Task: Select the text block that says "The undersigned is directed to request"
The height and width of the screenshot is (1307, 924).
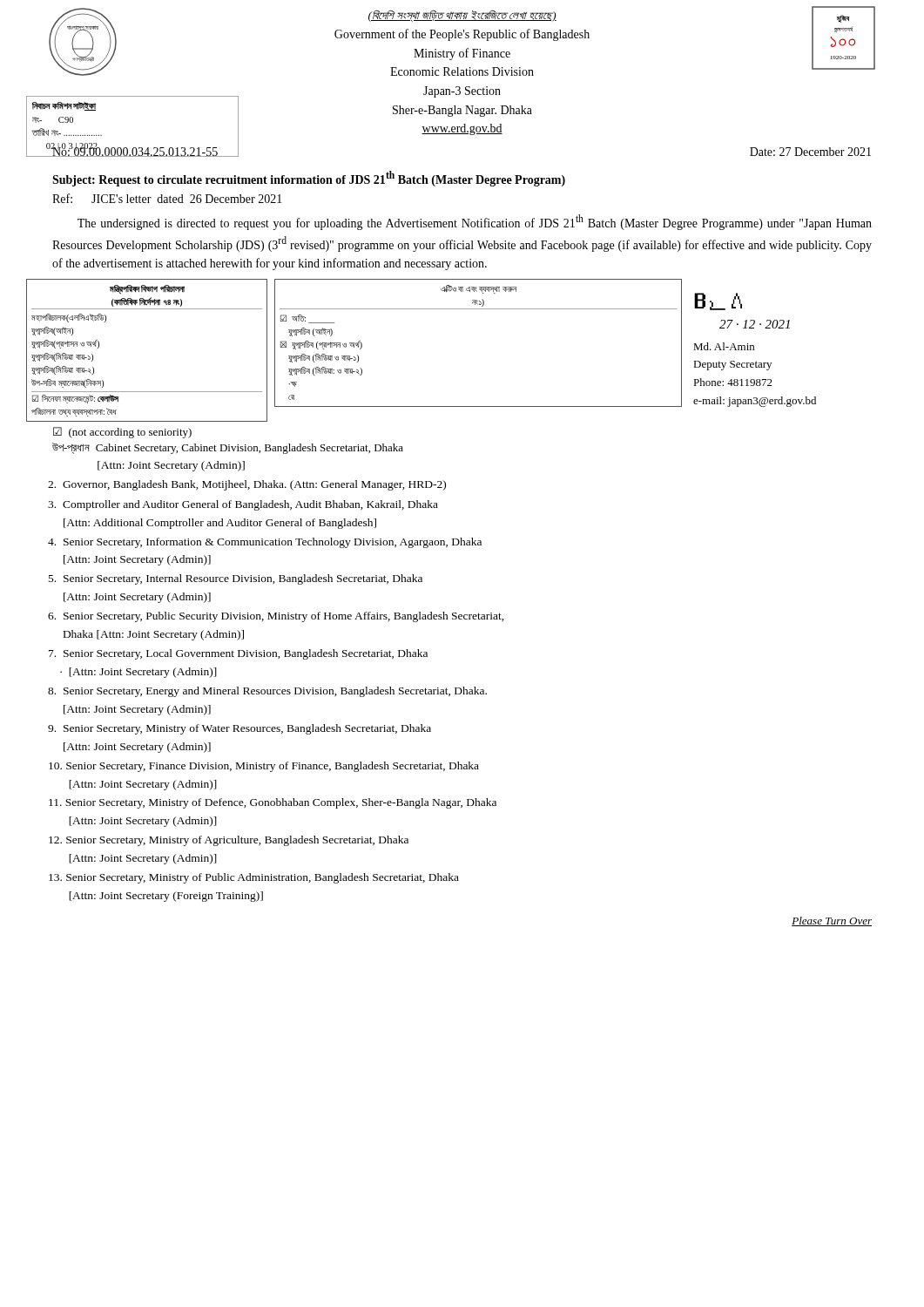Action: click(x=462, y=242)
